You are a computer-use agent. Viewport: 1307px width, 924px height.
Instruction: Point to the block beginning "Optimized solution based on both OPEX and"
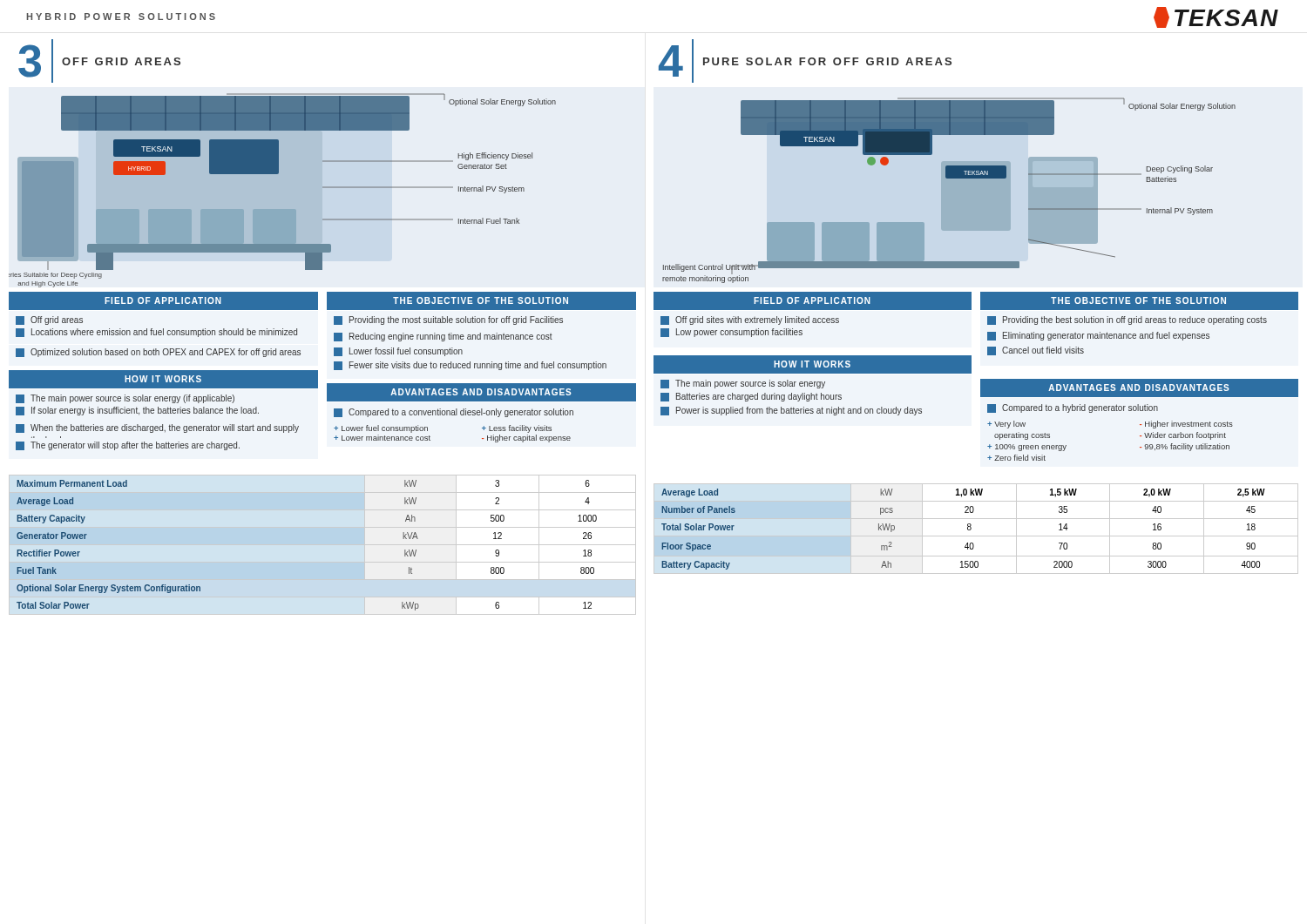pyautogui.click(x=163, y=353)
